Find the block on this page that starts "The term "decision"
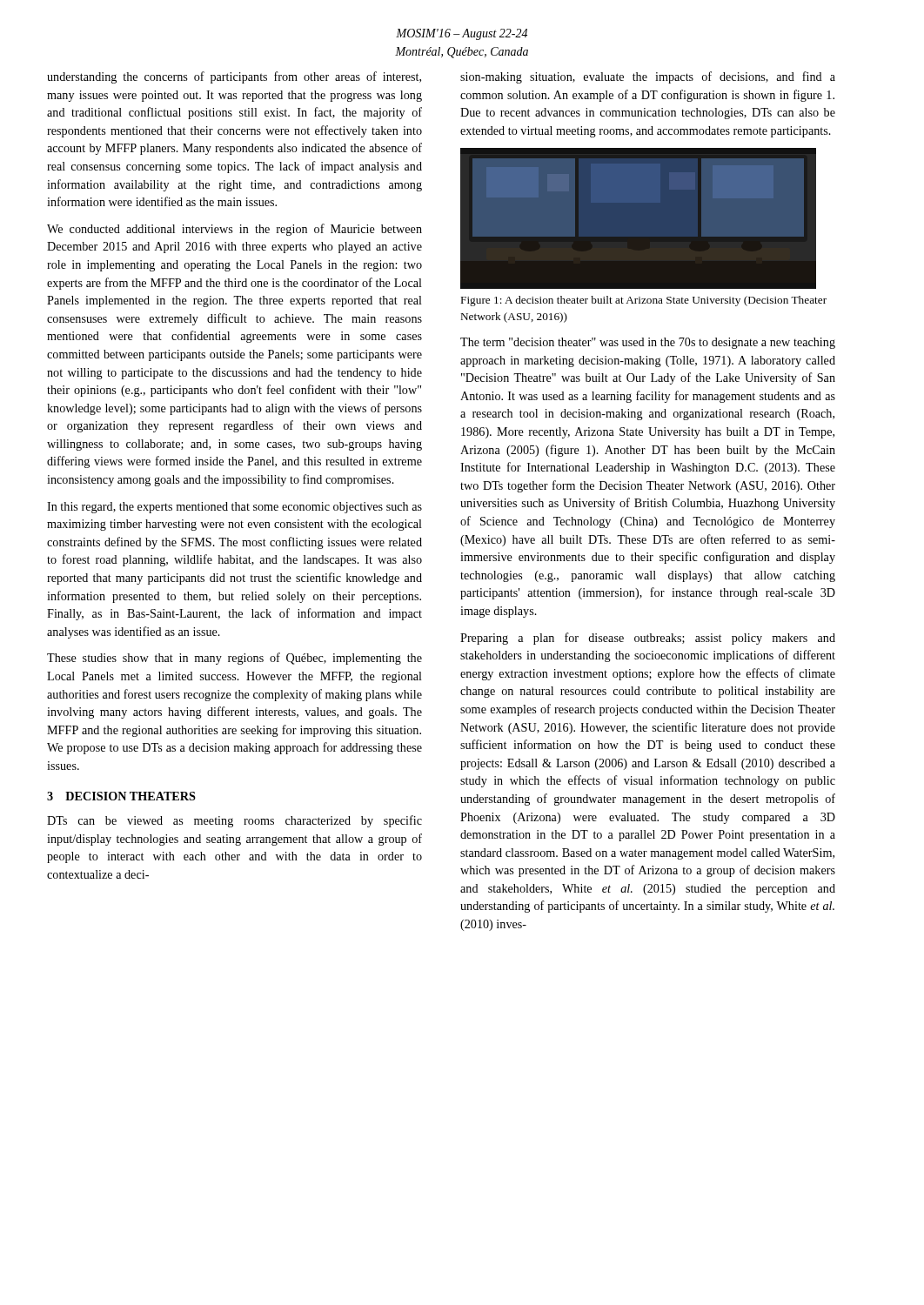 [648, 477]
